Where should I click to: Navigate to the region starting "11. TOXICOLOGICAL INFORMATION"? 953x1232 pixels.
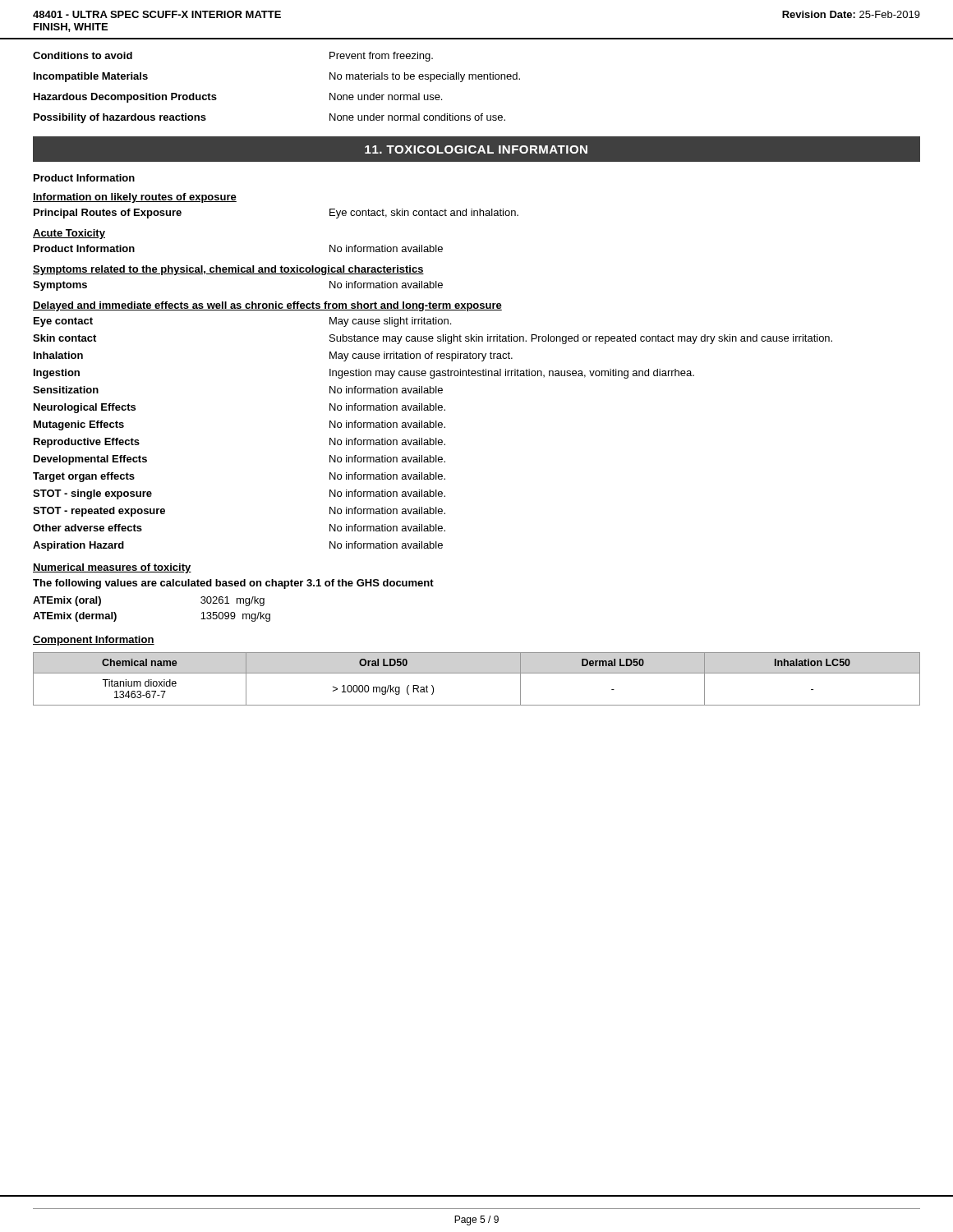pos(476,149)
